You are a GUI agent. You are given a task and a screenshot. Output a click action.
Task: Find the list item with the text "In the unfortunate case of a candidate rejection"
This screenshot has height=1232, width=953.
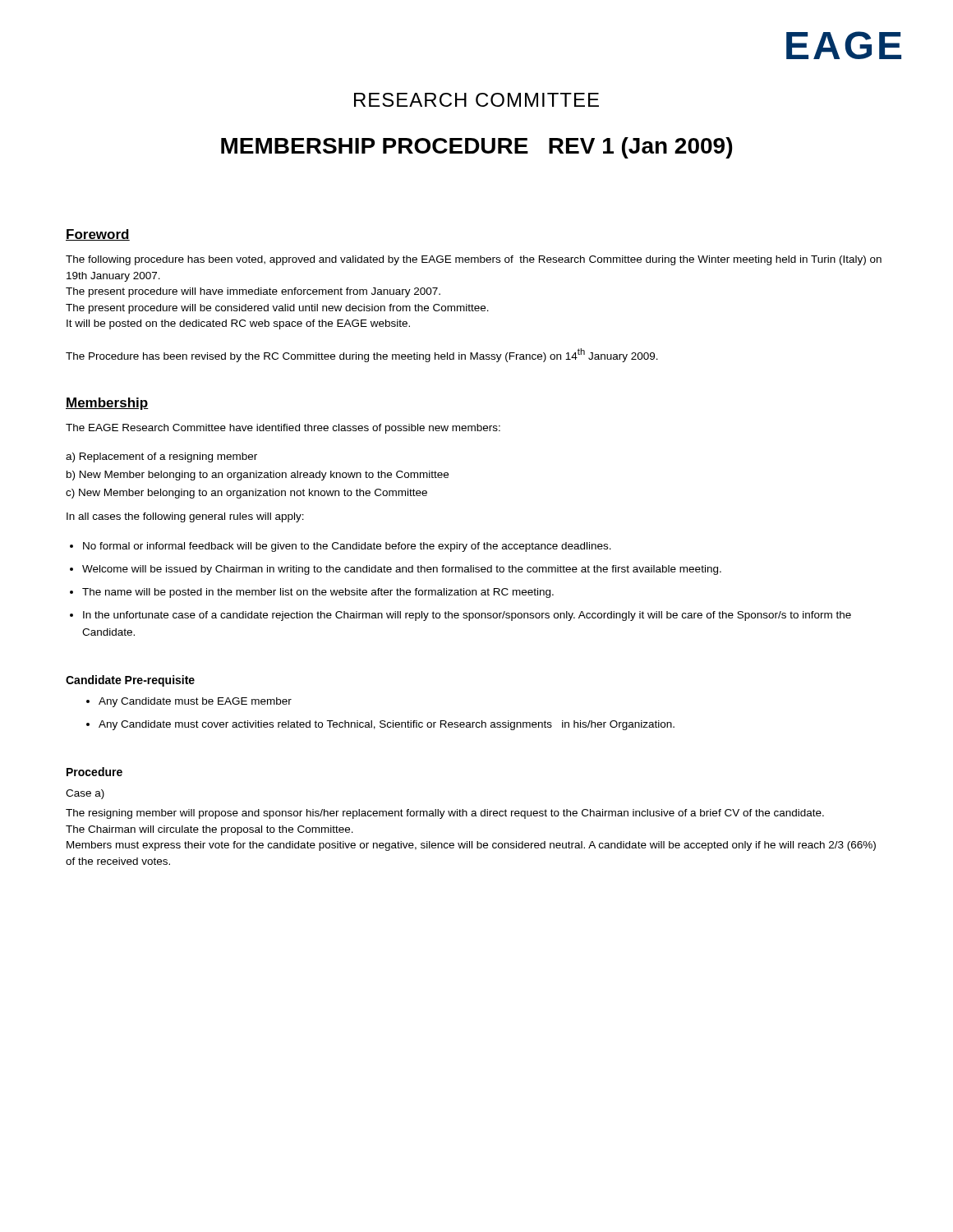(x=467, y=623)
